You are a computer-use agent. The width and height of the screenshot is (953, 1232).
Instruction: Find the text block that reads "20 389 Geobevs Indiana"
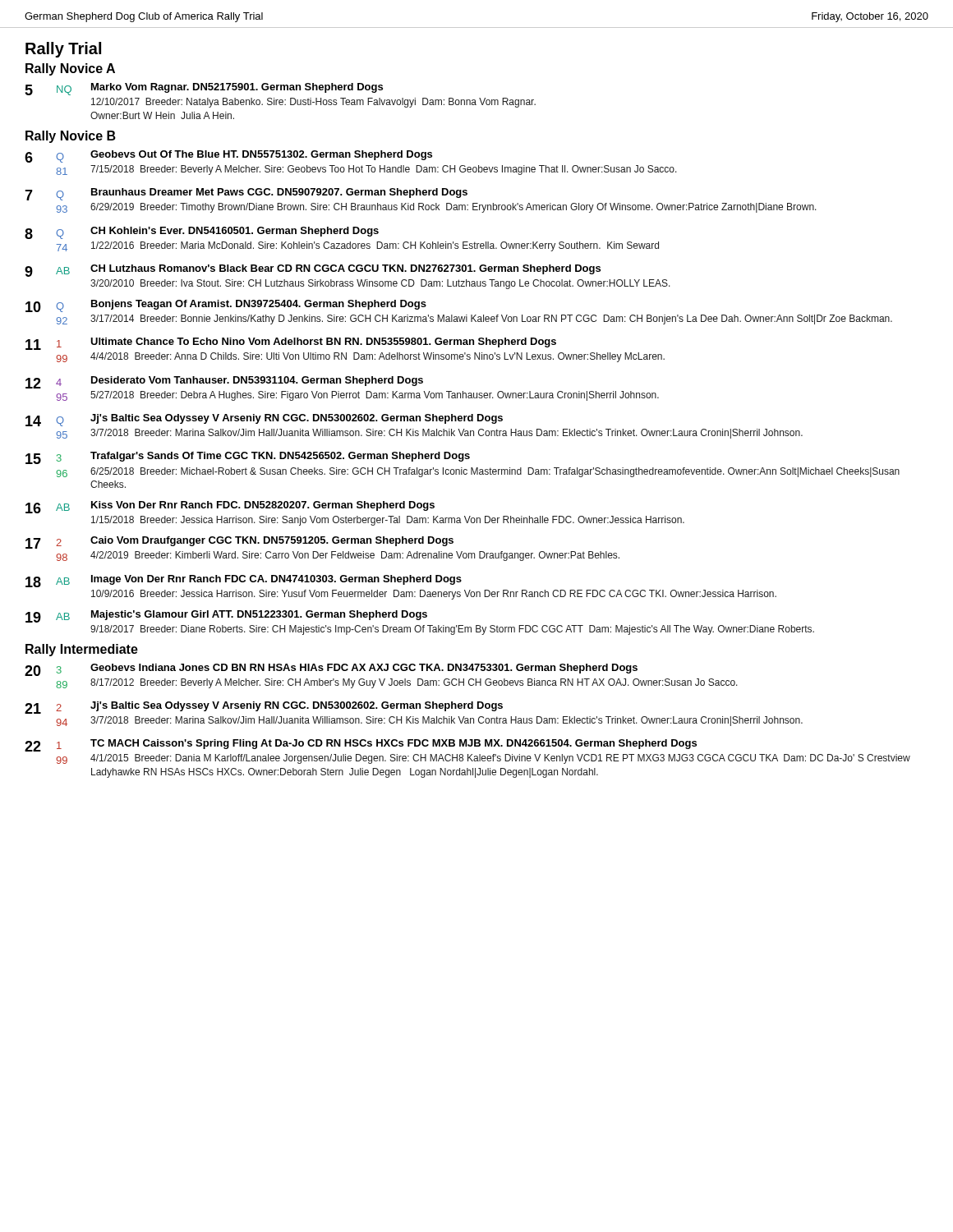[476, 676]
